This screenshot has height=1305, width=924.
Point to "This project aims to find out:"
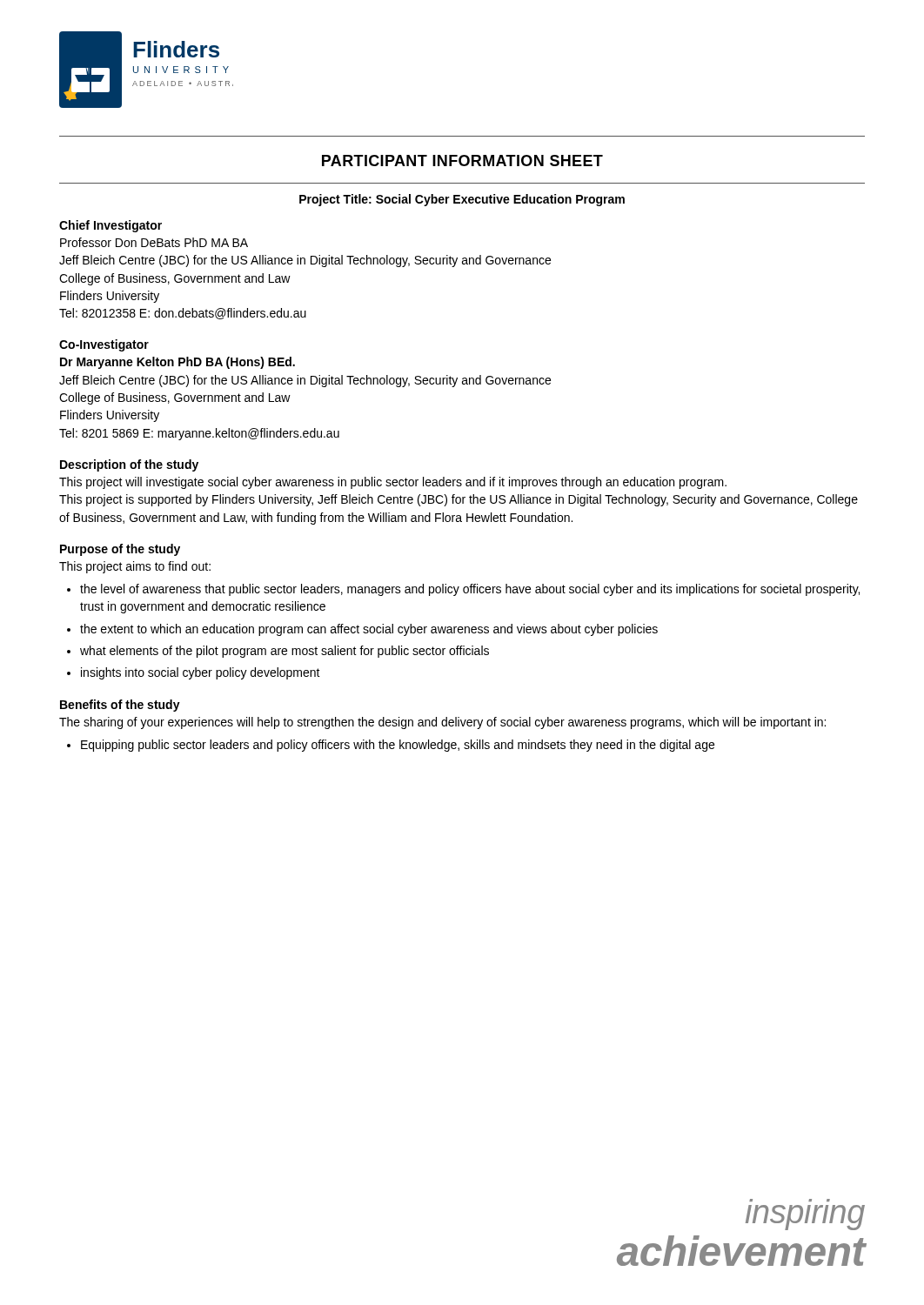[135, 566]
